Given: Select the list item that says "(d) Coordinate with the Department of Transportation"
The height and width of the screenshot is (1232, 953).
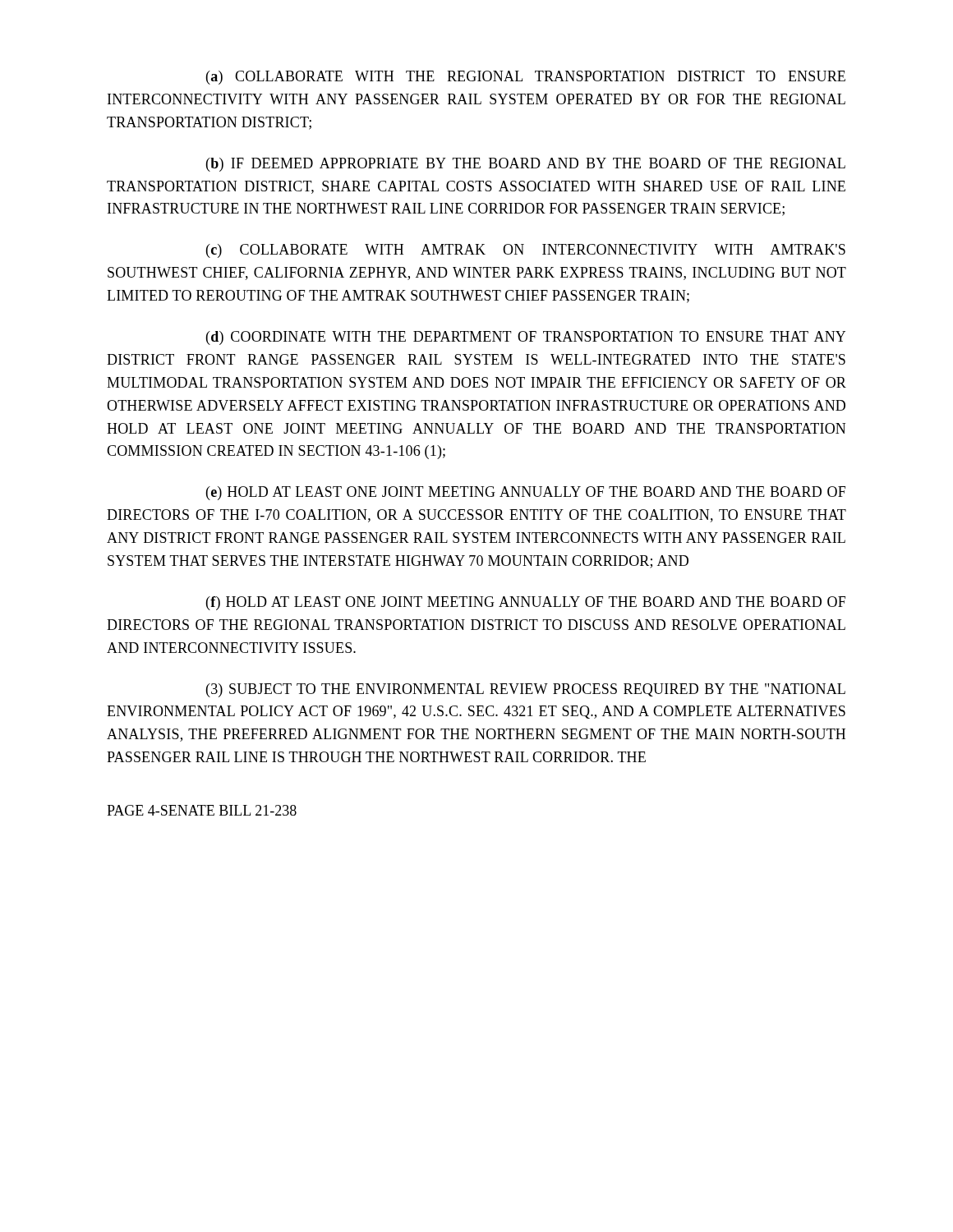Looking at the screenshot, I should 476,394.
